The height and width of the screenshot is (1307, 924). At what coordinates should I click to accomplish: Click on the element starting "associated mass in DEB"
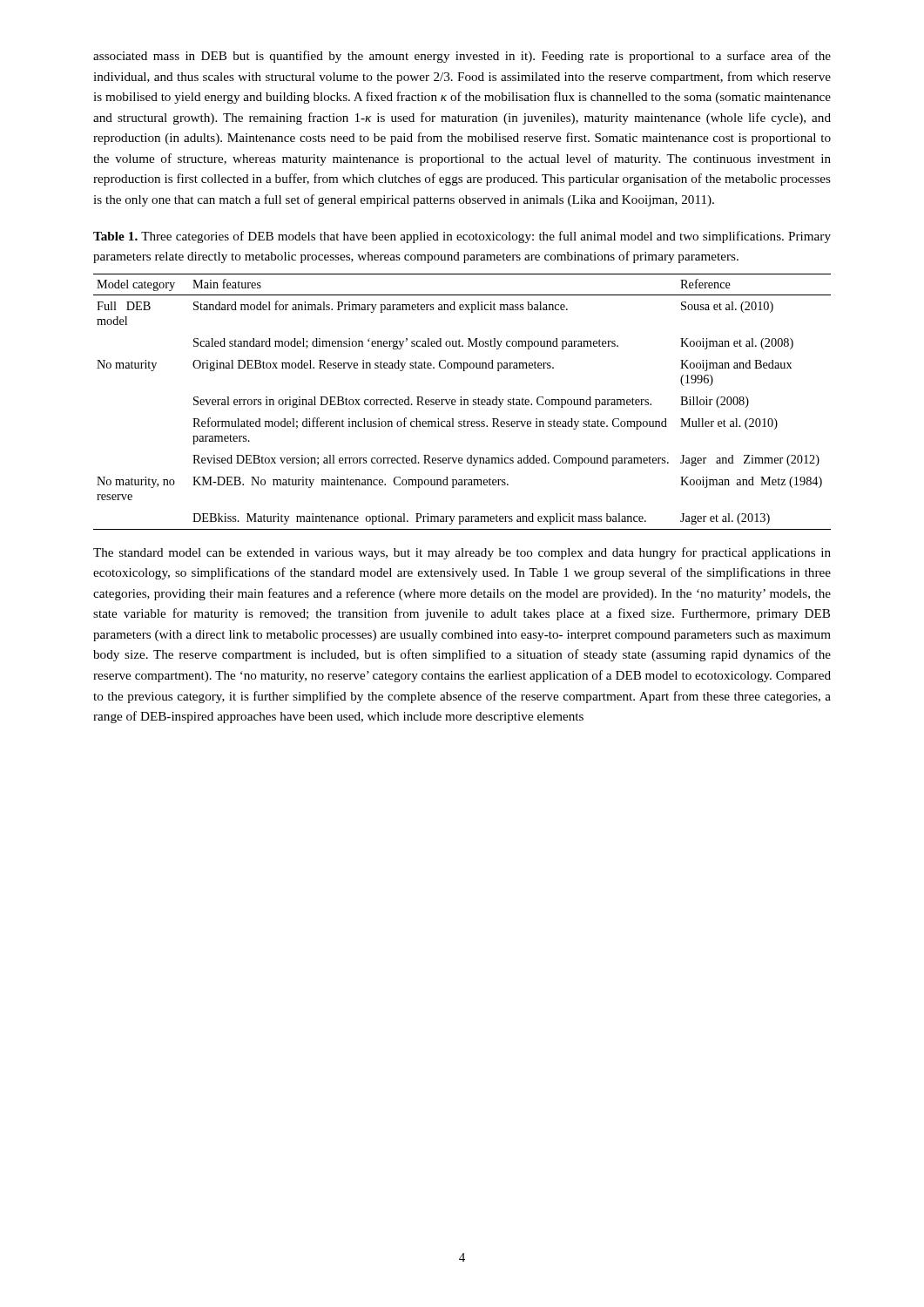click(x=462, y=127)
